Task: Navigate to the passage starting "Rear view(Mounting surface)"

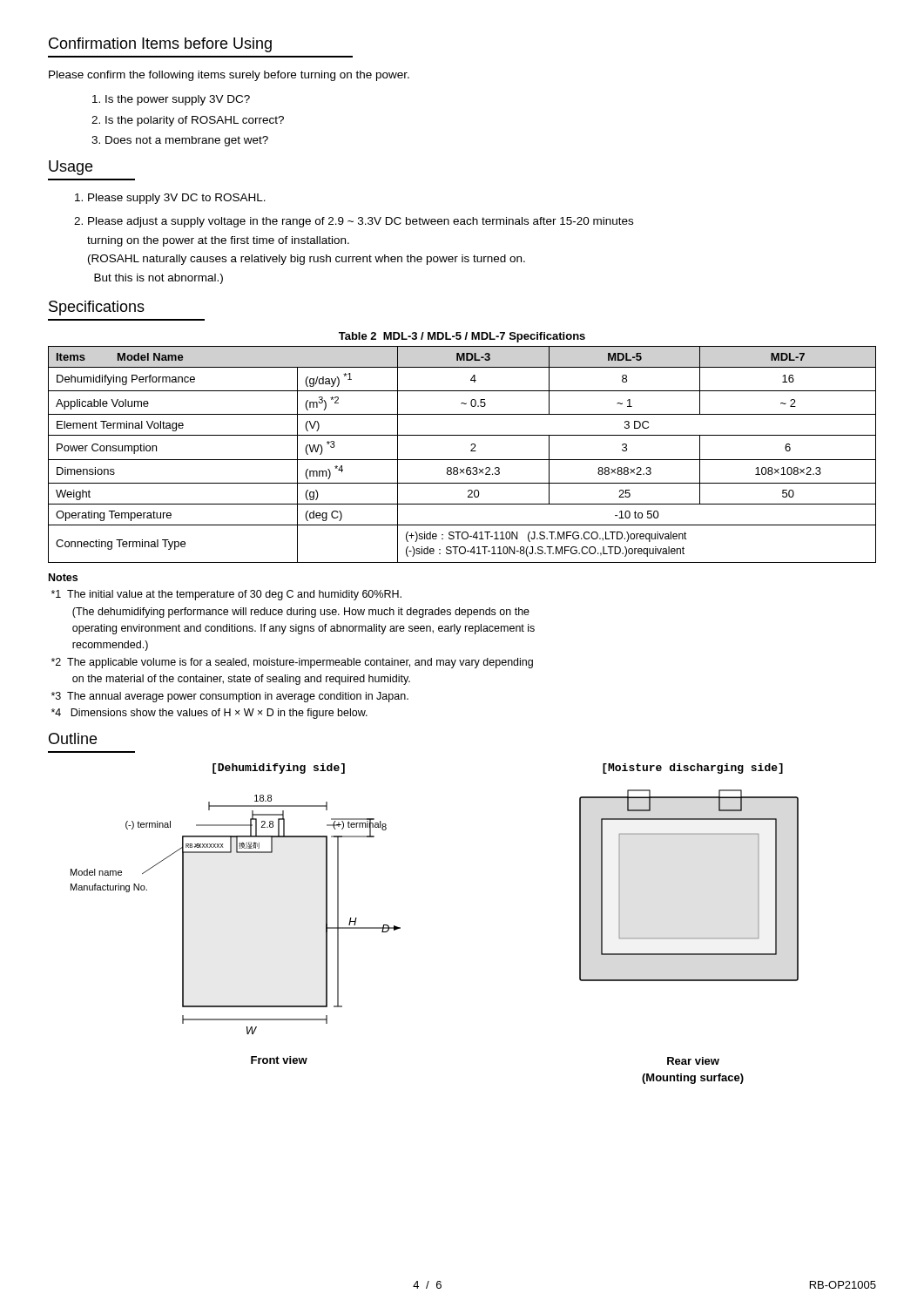Action: tap(693, 1069)
